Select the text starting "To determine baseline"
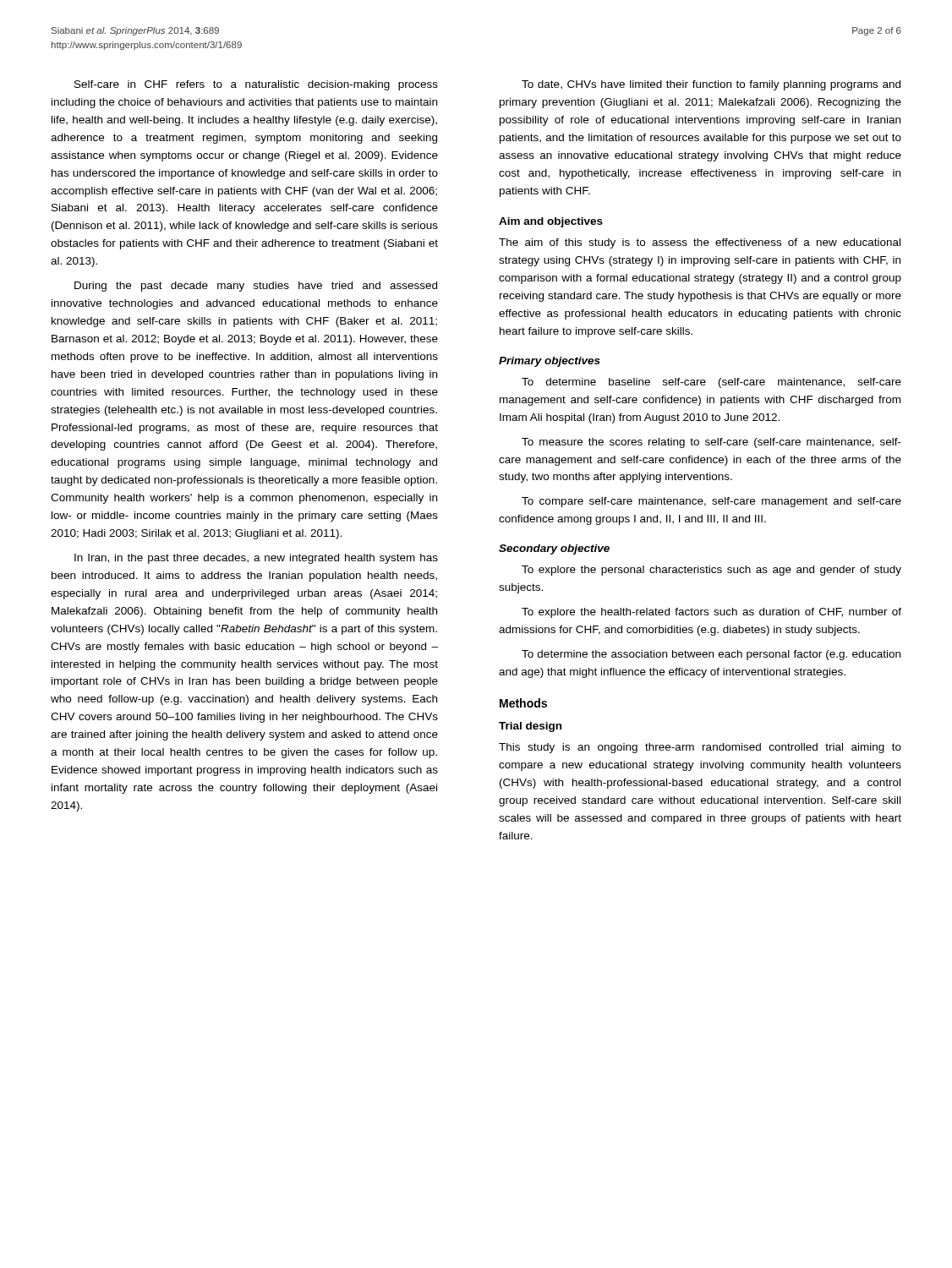The height and width of the screenshot is (1268, 952). point(700,400)
